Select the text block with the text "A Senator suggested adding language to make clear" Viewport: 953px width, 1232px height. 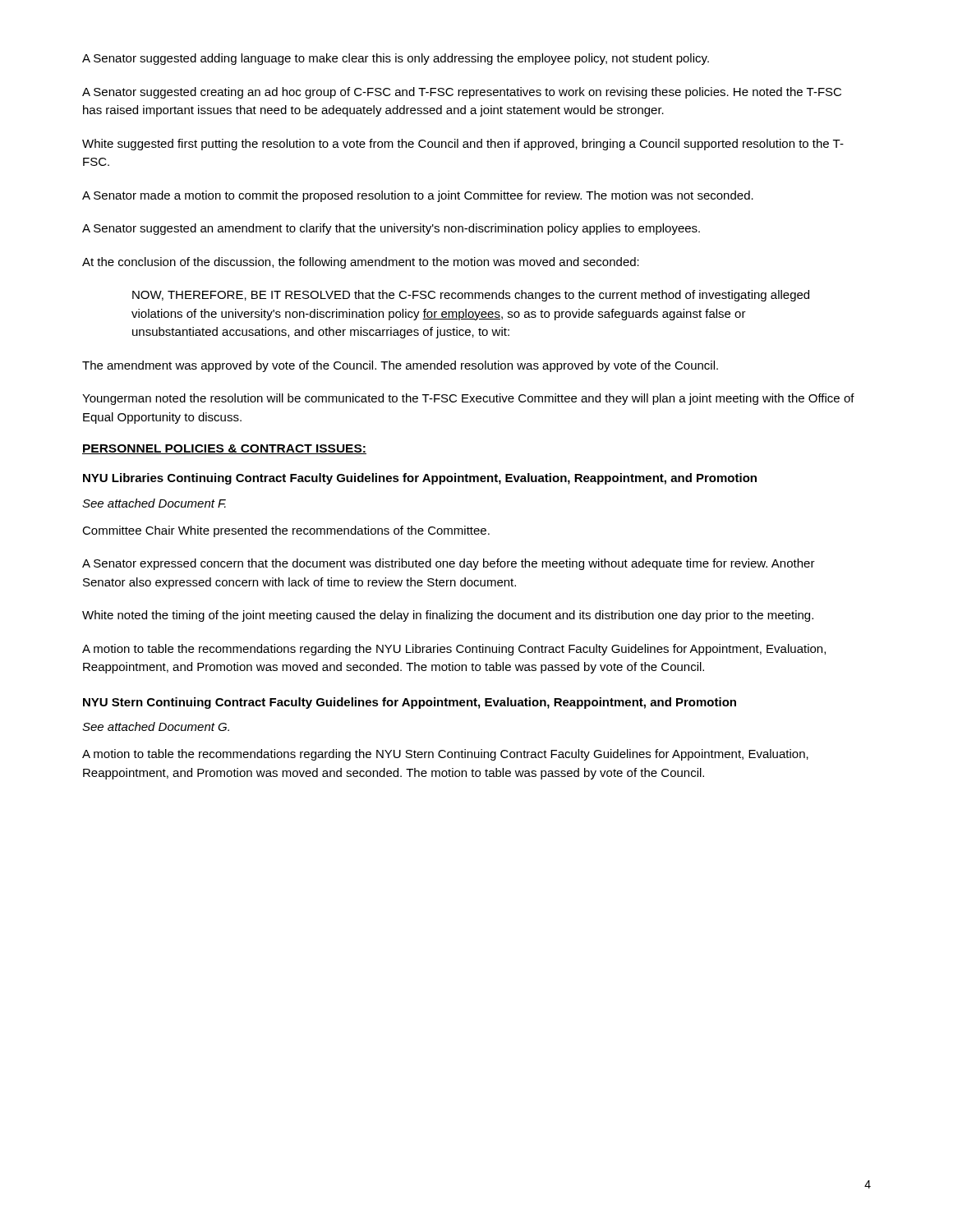[x=396, y=58]
